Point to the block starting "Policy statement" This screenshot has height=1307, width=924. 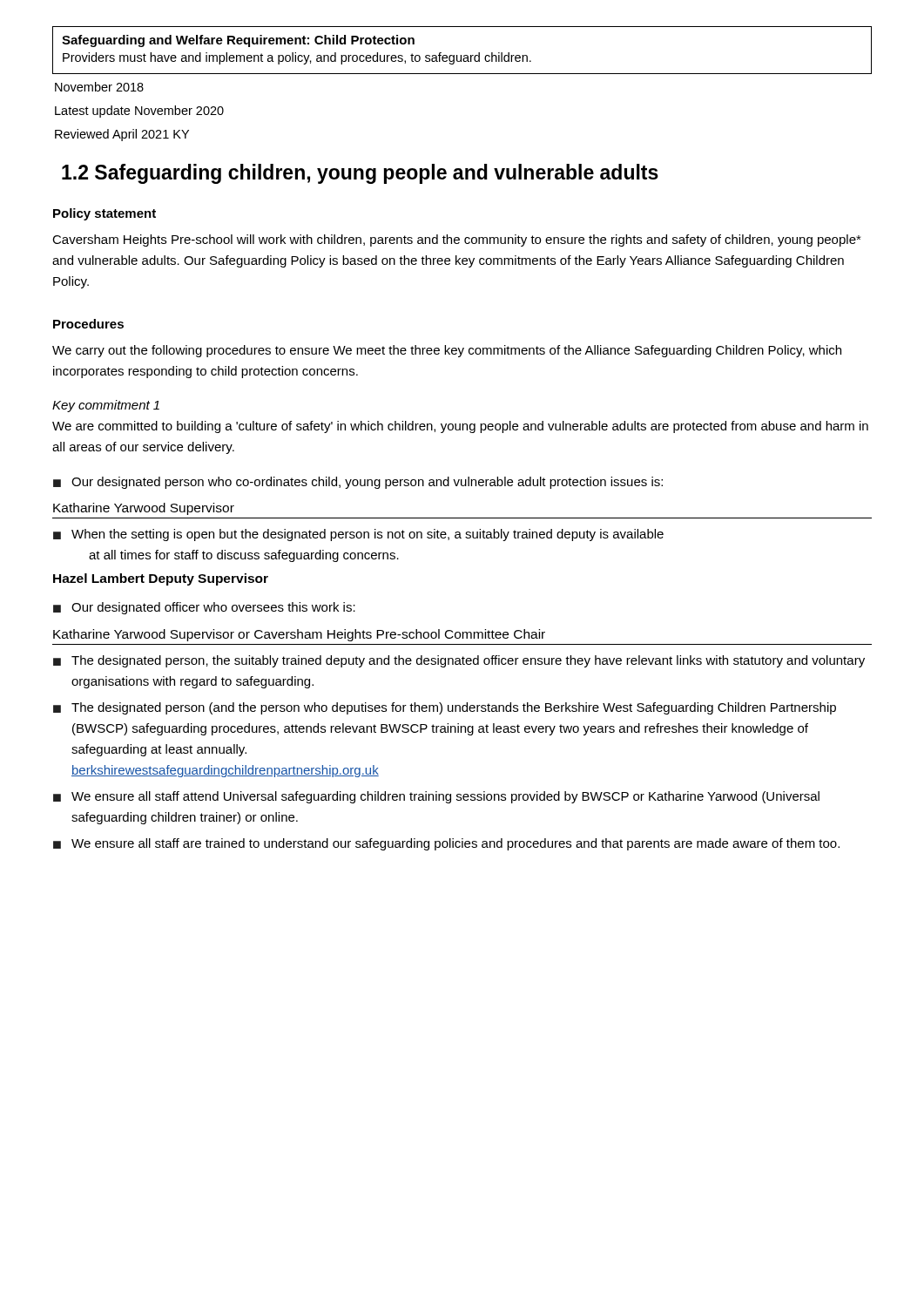[104, 213]
